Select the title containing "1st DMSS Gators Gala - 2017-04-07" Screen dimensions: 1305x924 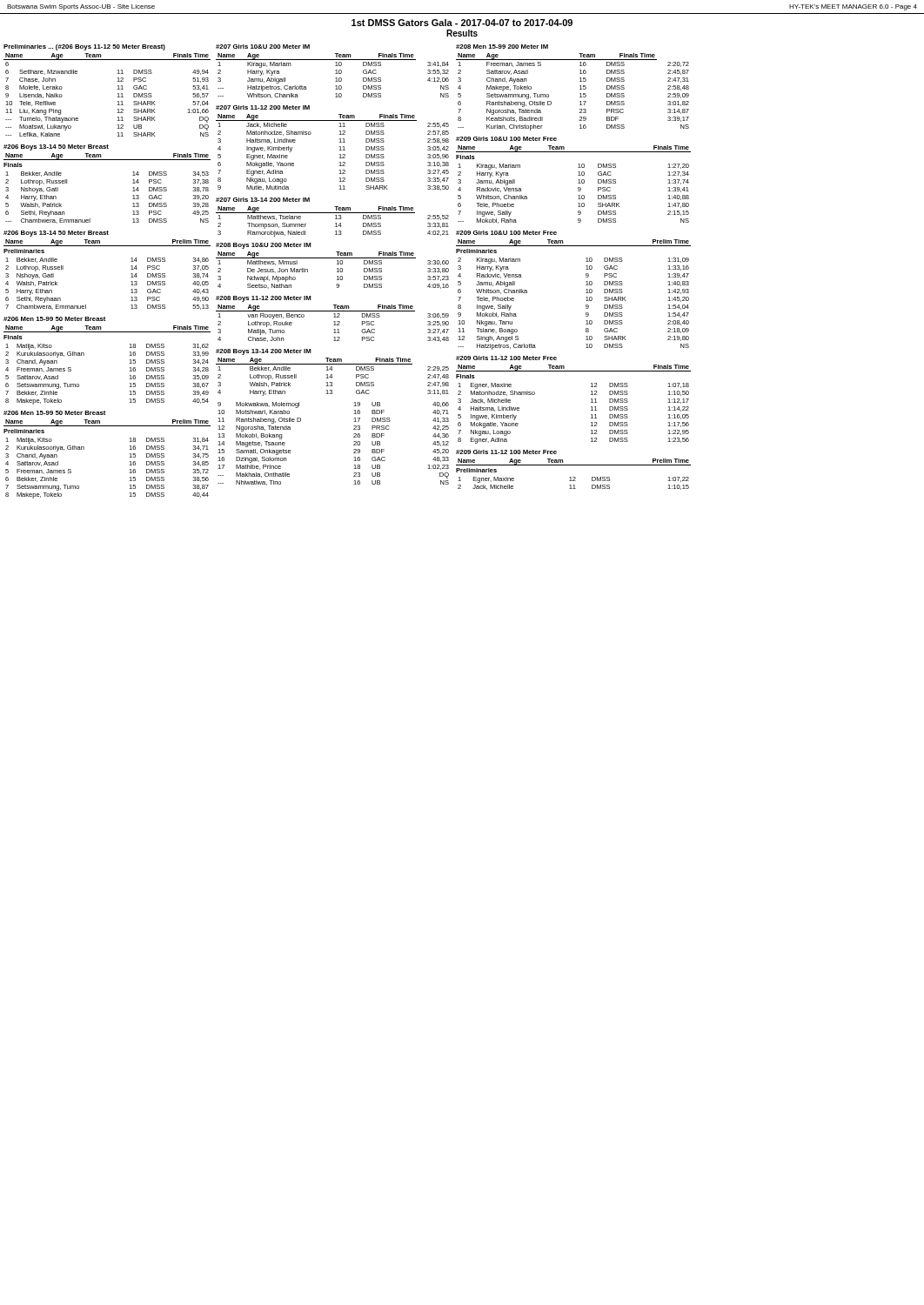pyautogui.click(x=462, y=23)
